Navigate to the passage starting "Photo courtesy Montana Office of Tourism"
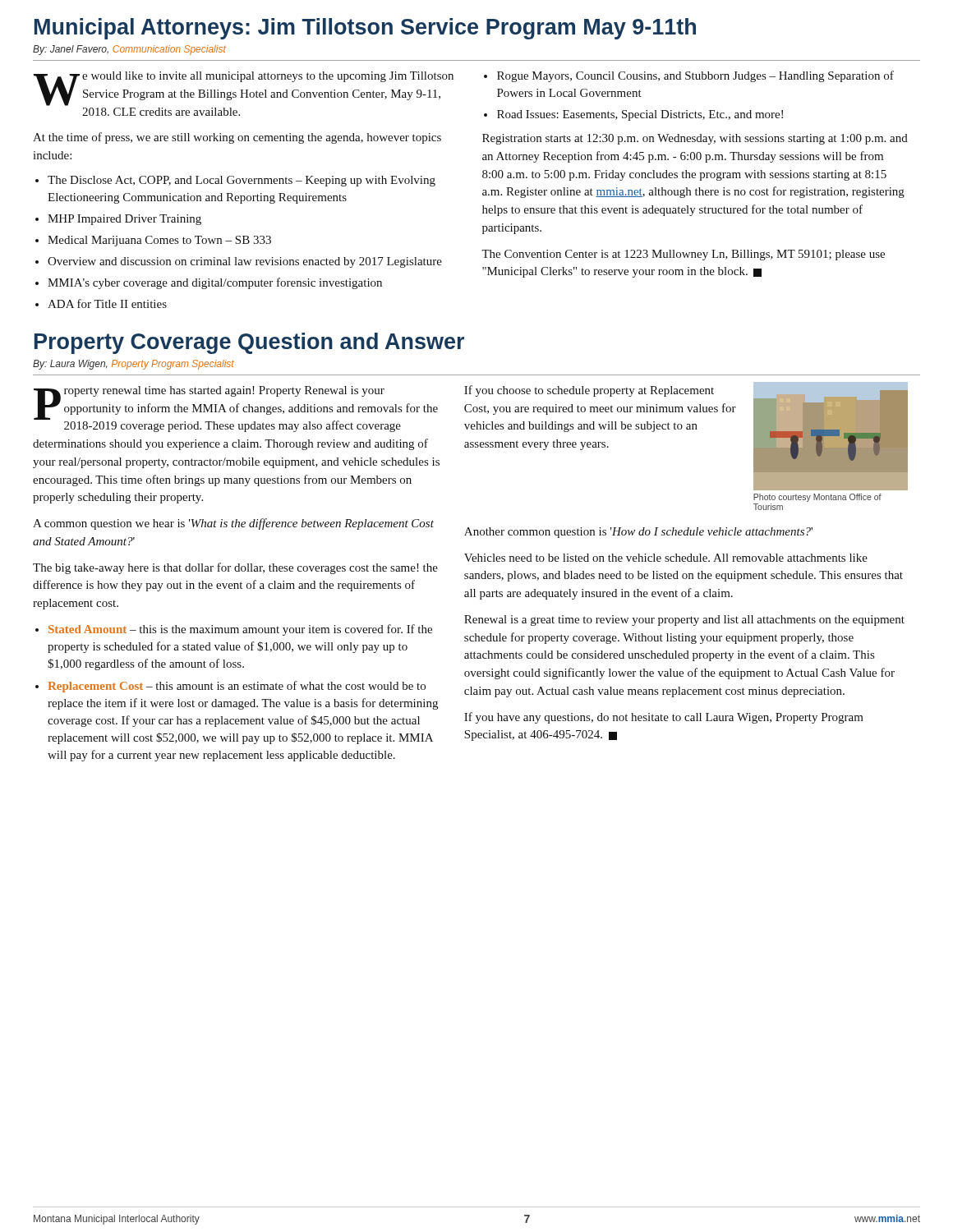 (x=817, y=502)
